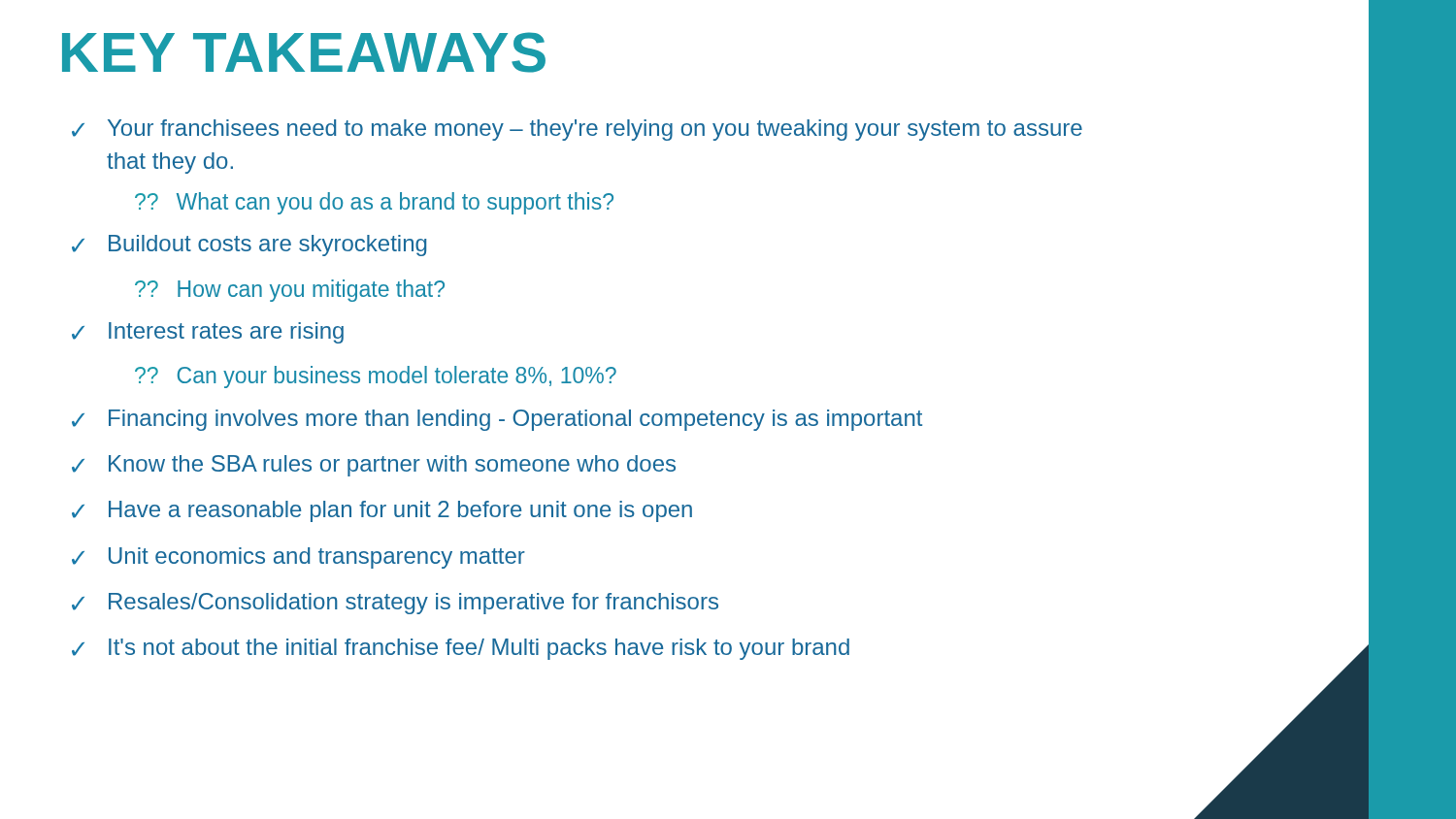This screenshot has width=1456, height=819.
Task: Find the block on this page that starts "✓ Buildout costs"
Action: (x=248, y=246)
